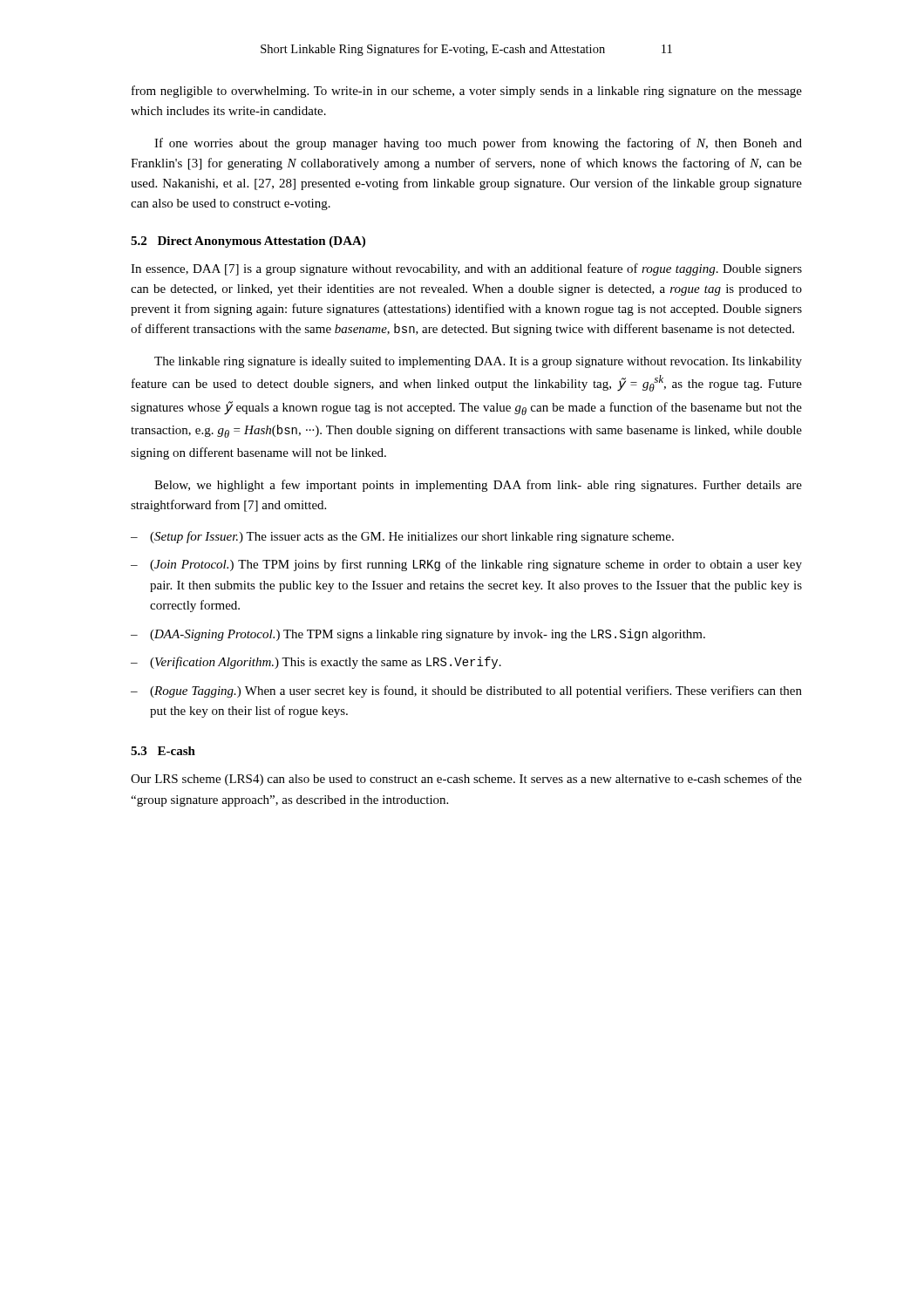This screenshot has height=1308, width=924.
Task: Select the section header with the text "5.2 Direct Anonymous Attestation (DAA)"
Action: 248,240
